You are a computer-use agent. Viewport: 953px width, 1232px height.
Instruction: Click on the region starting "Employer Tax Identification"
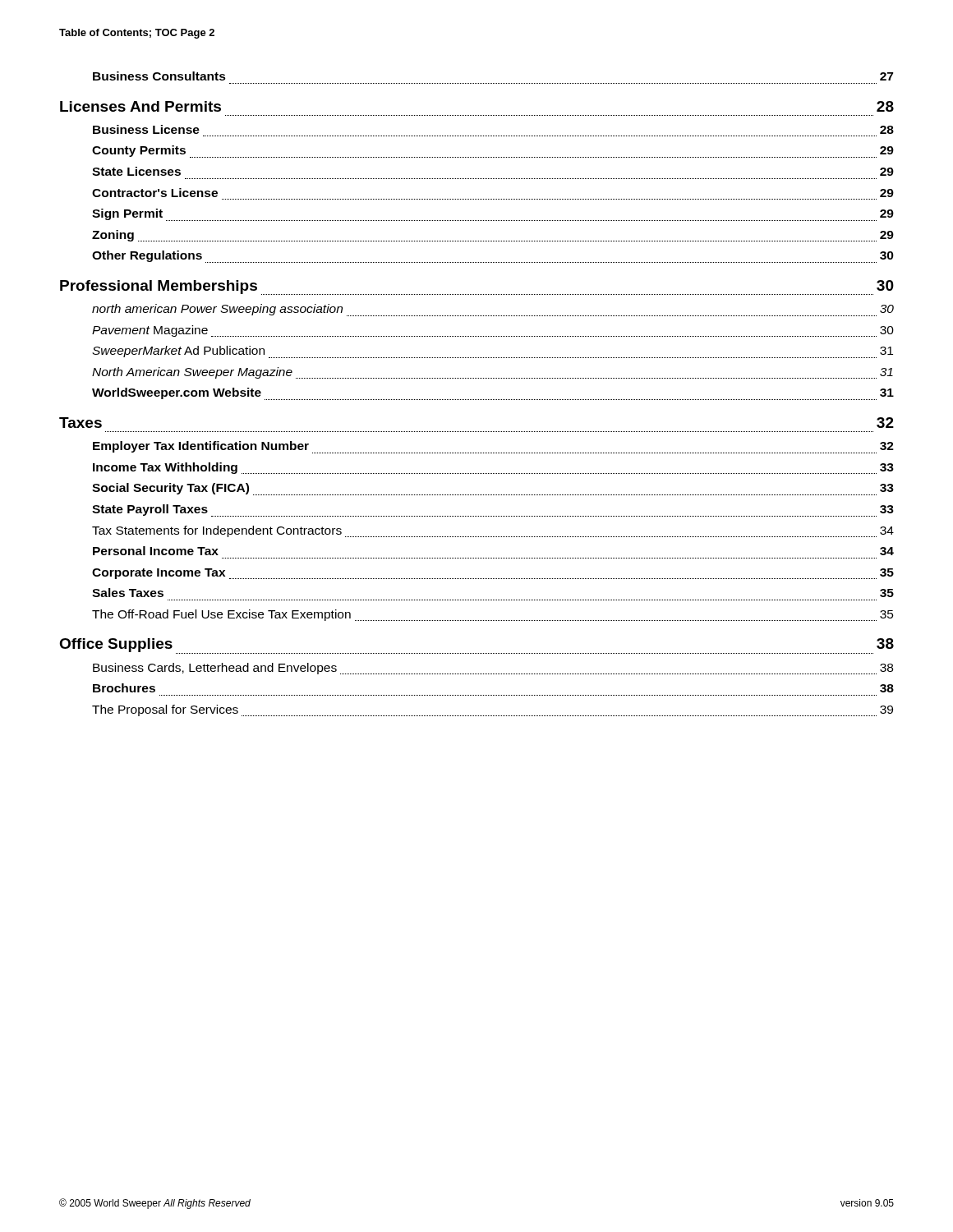(493, 446)
